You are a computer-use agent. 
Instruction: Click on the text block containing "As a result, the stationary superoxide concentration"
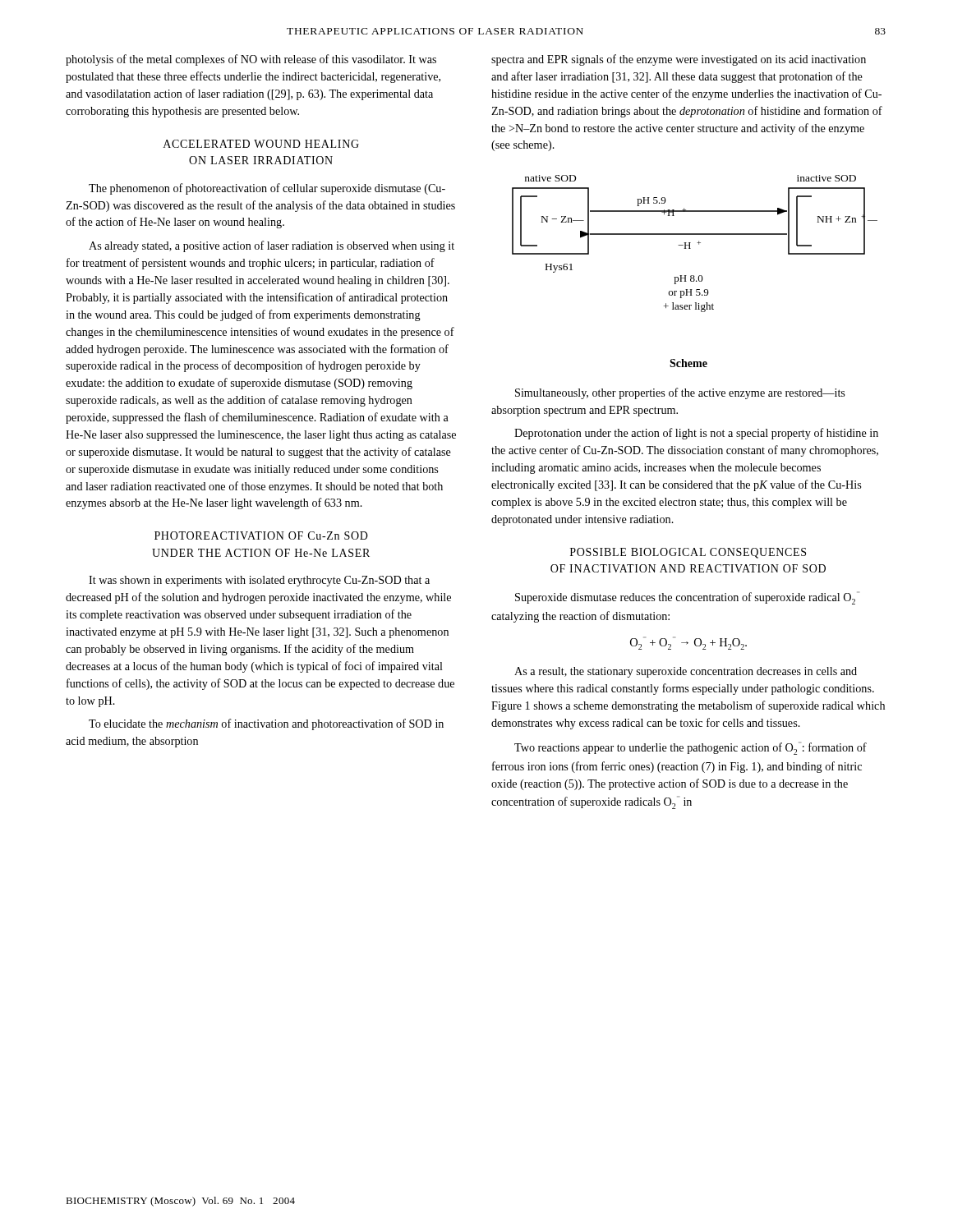click(x=688, y=738)
